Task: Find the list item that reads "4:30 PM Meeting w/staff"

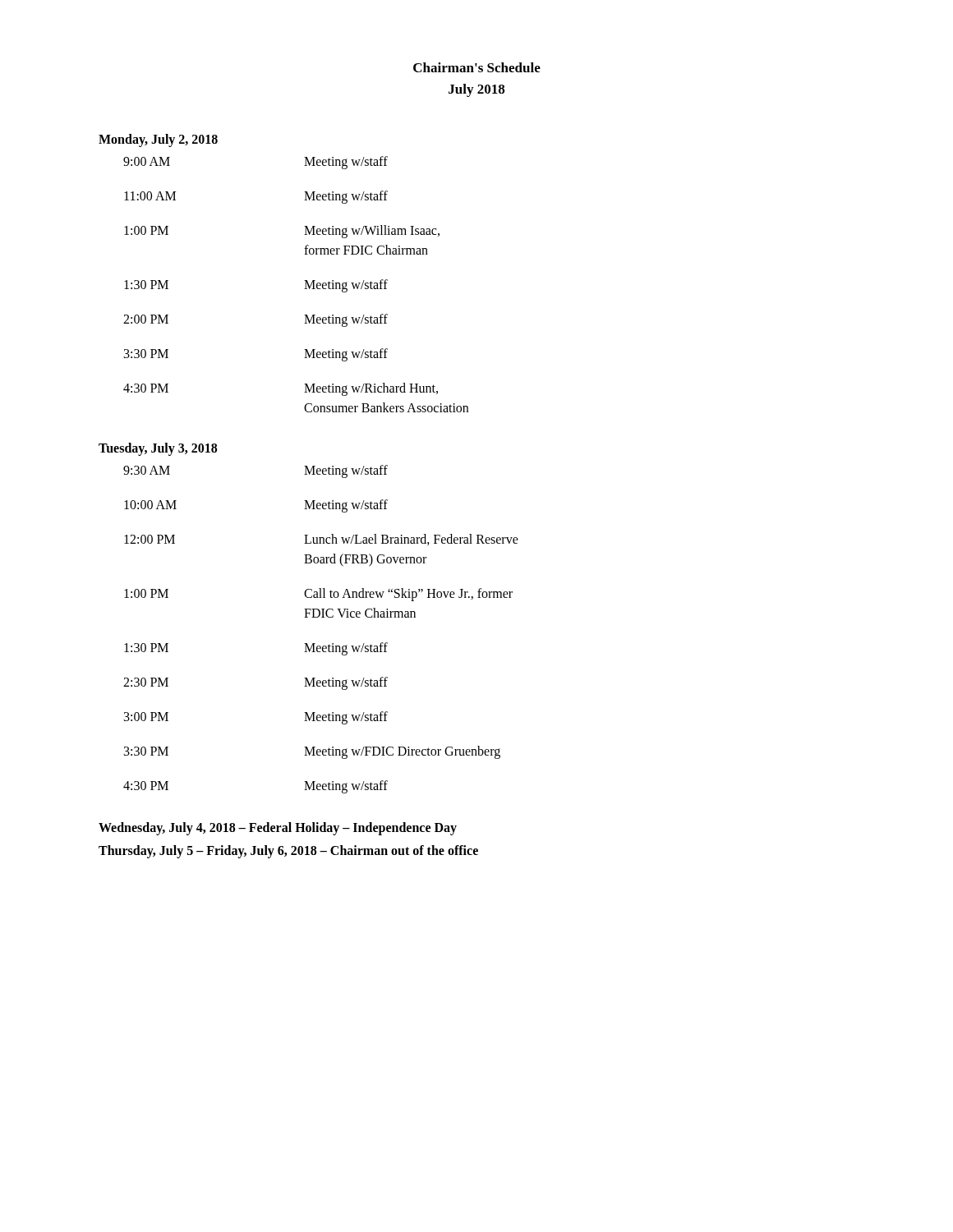Action: [142, 786]
